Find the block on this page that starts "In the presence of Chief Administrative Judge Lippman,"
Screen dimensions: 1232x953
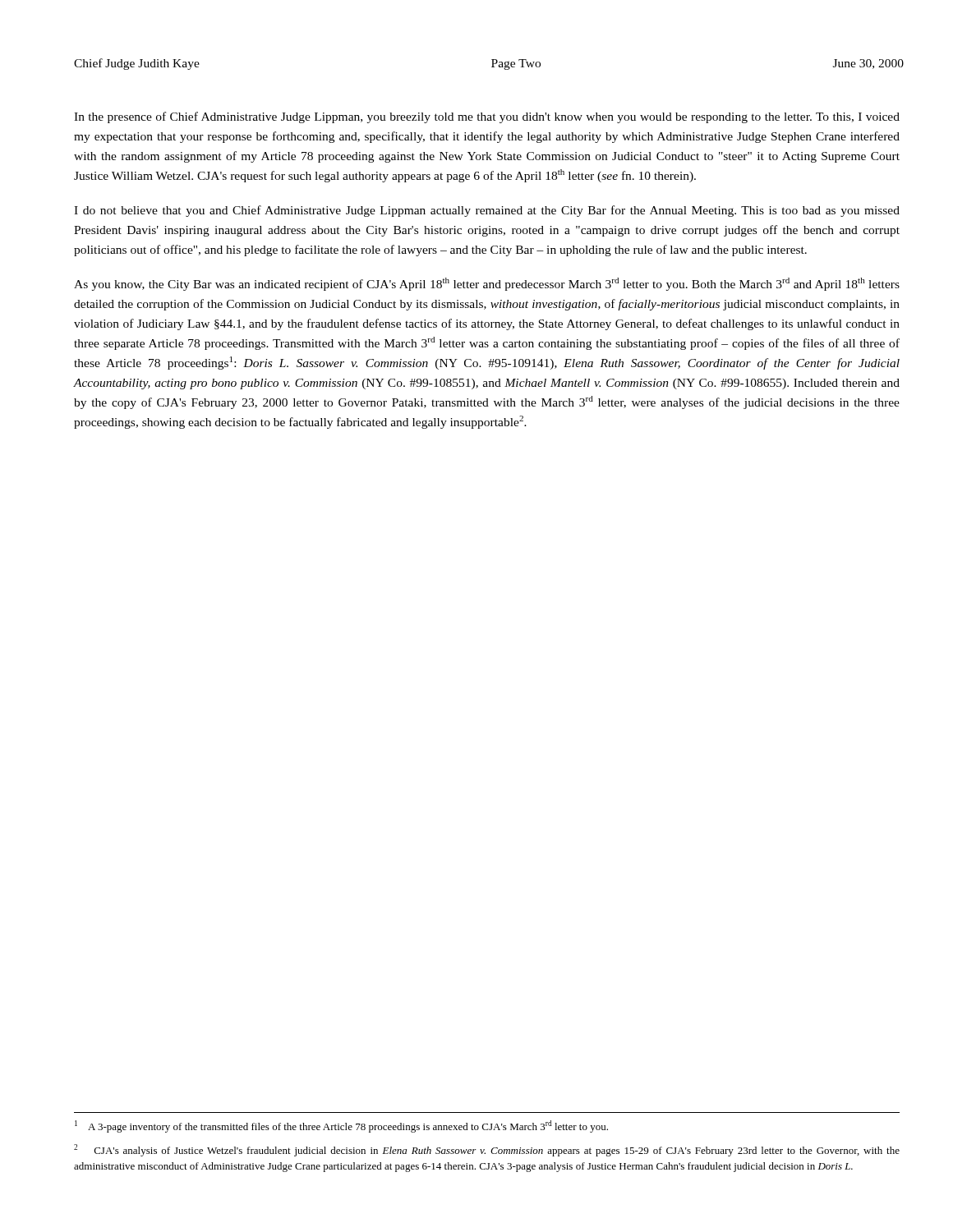pyautogui.click(x=487, y=146)
